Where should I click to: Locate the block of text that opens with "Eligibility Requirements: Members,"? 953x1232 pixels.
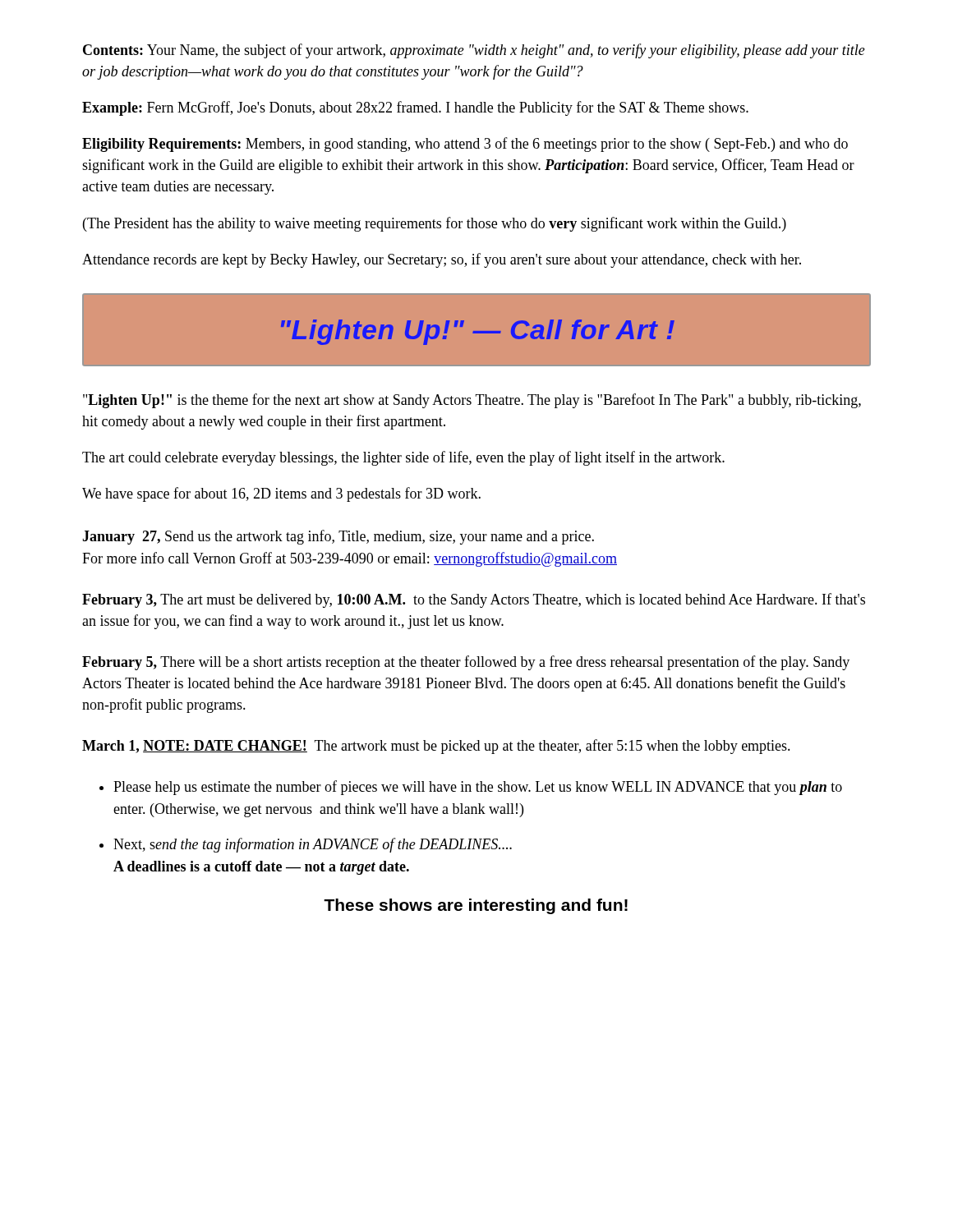pos(468,165)
